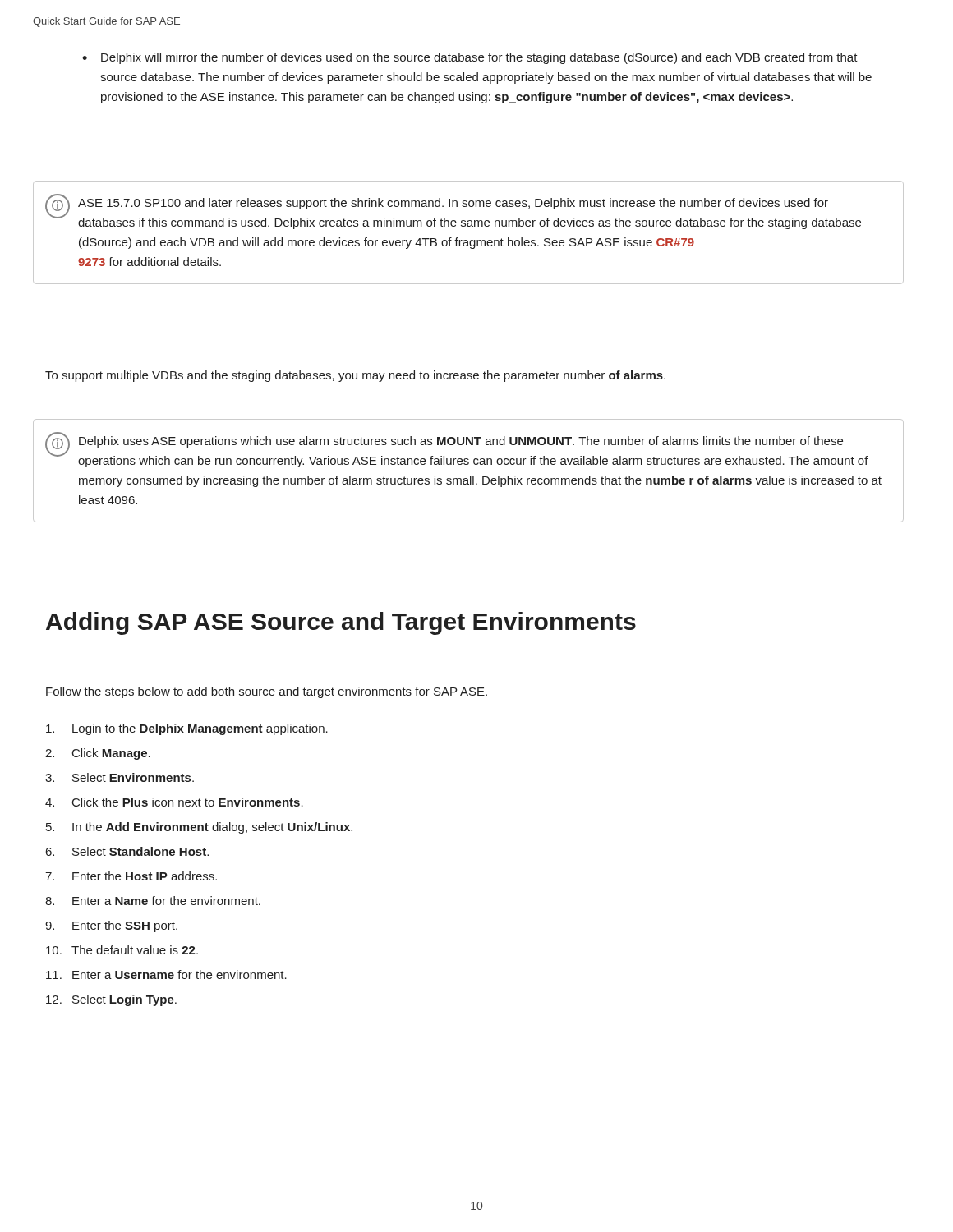Find the section header
953x1232 pixels.
coord(466,622)
